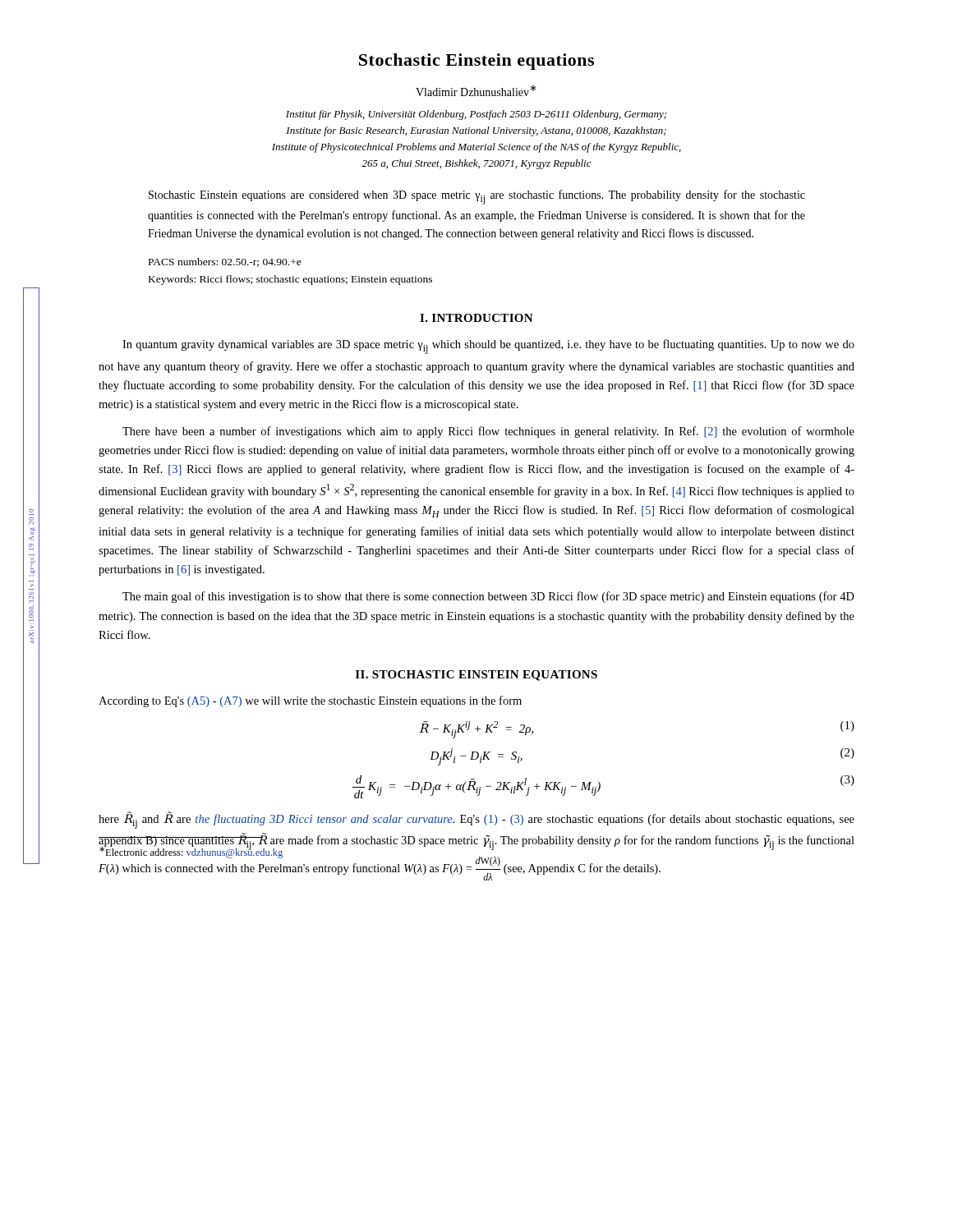Find the block on this page that starts "PACS numbers: 02.50.-r; 04.90.+e"

point(290,271)
